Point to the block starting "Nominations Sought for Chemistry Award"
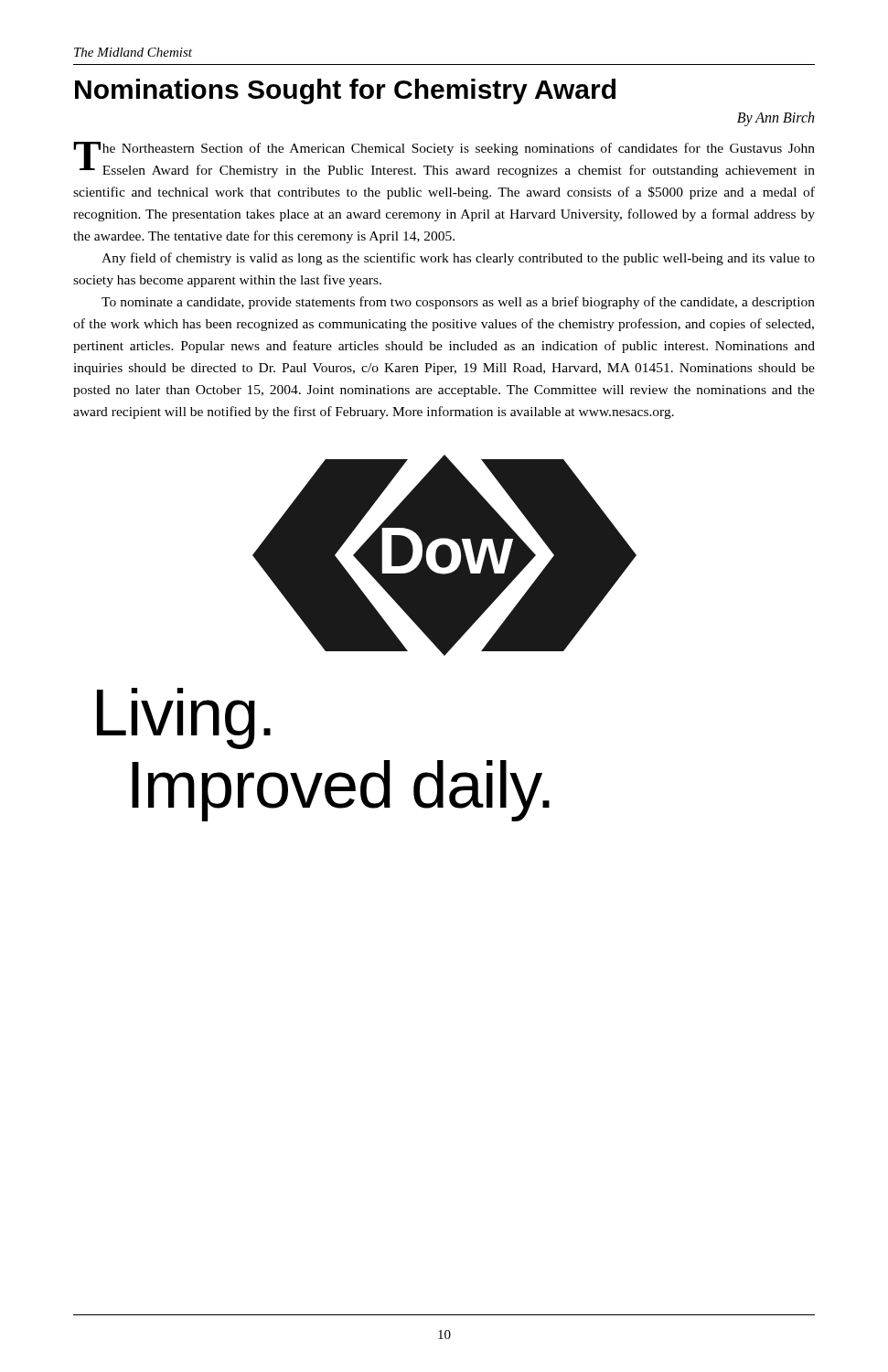 pyautogui.click(x=444, y=90)
